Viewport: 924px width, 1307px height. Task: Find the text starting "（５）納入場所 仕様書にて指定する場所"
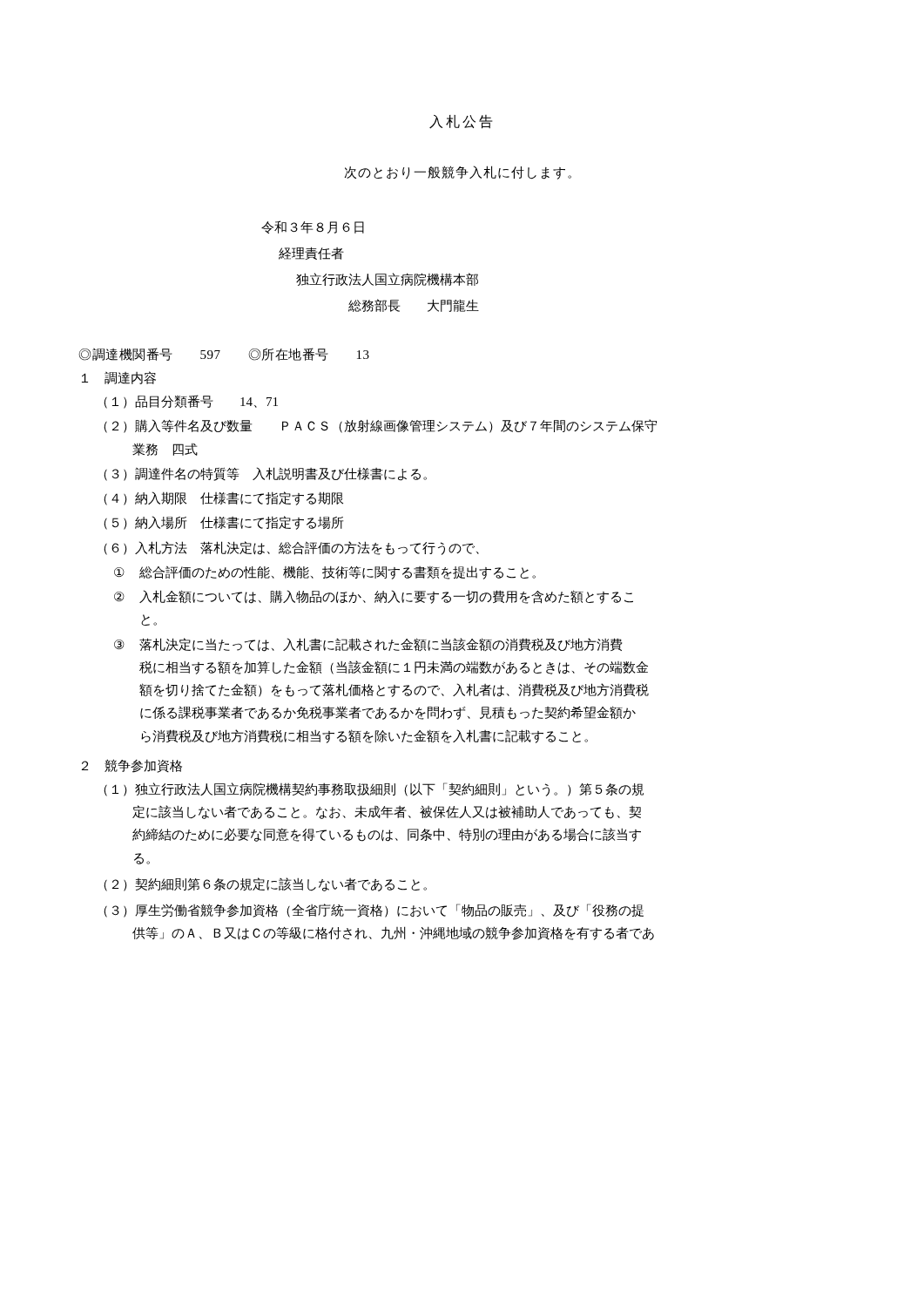220,523
